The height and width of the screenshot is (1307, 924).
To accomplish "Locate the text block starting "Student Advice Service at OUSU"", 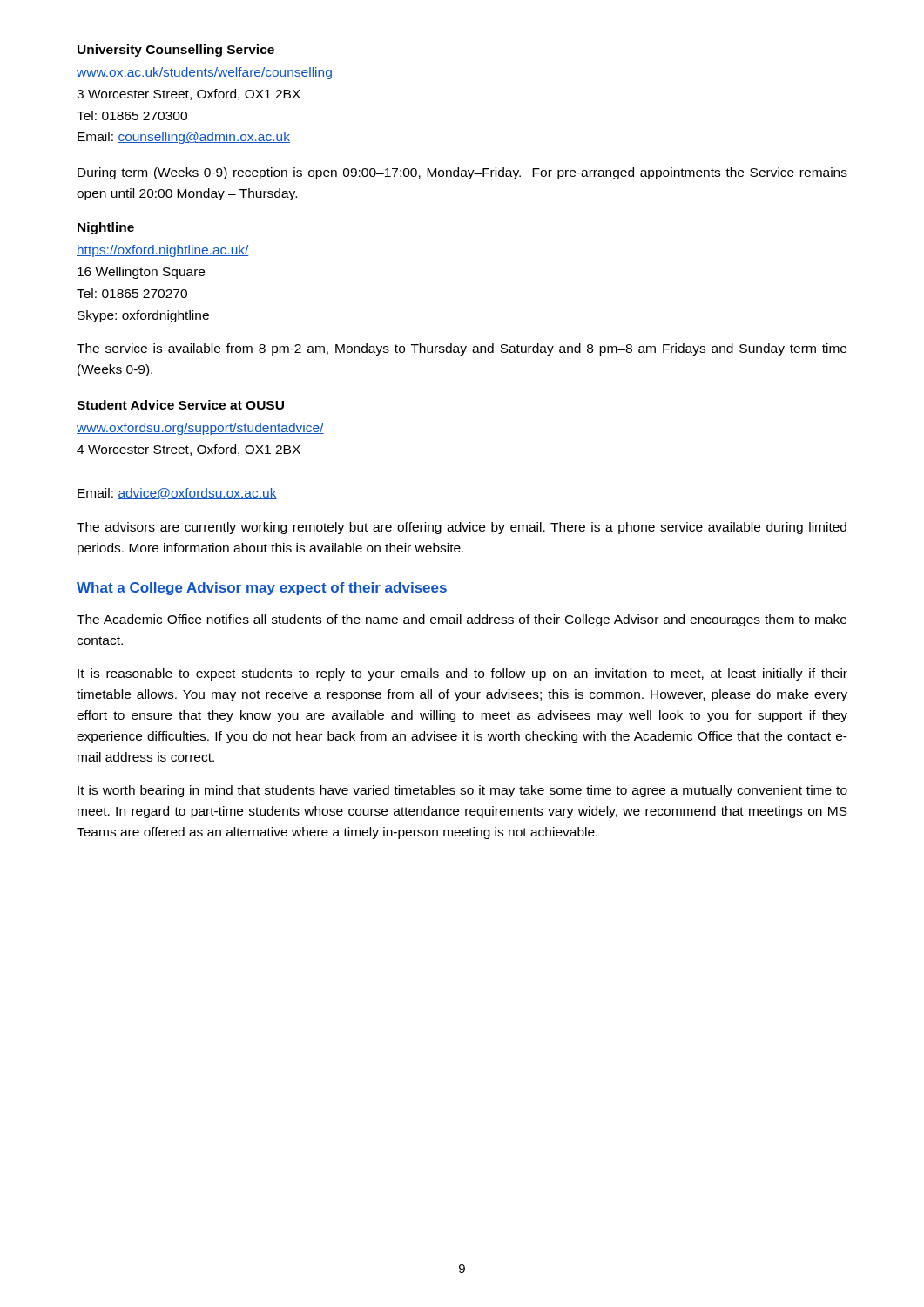I will (181, 405).
